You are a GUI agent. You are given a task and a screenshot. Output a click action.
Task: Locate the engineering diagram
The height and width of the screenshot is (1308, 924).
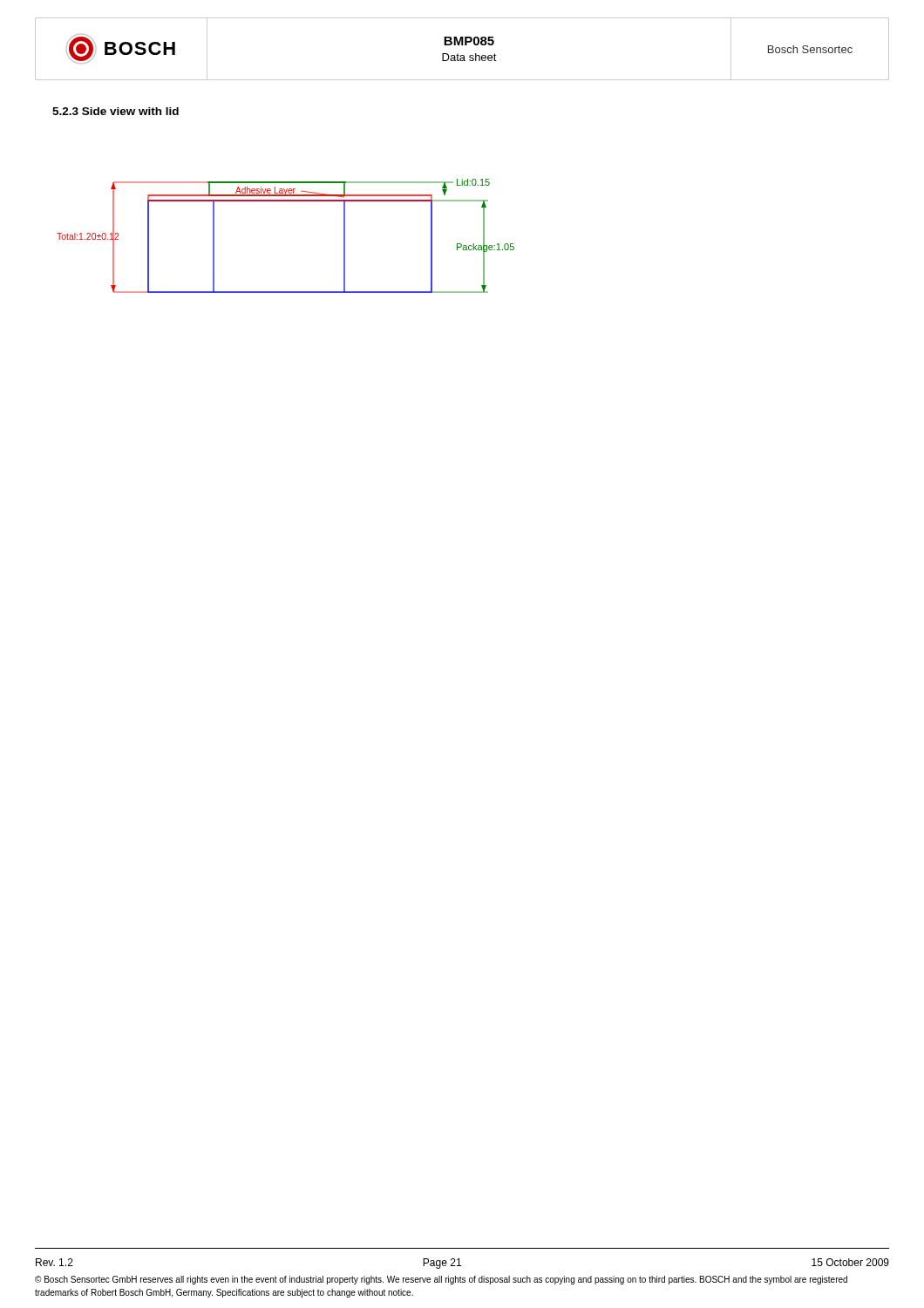[283, 235]
